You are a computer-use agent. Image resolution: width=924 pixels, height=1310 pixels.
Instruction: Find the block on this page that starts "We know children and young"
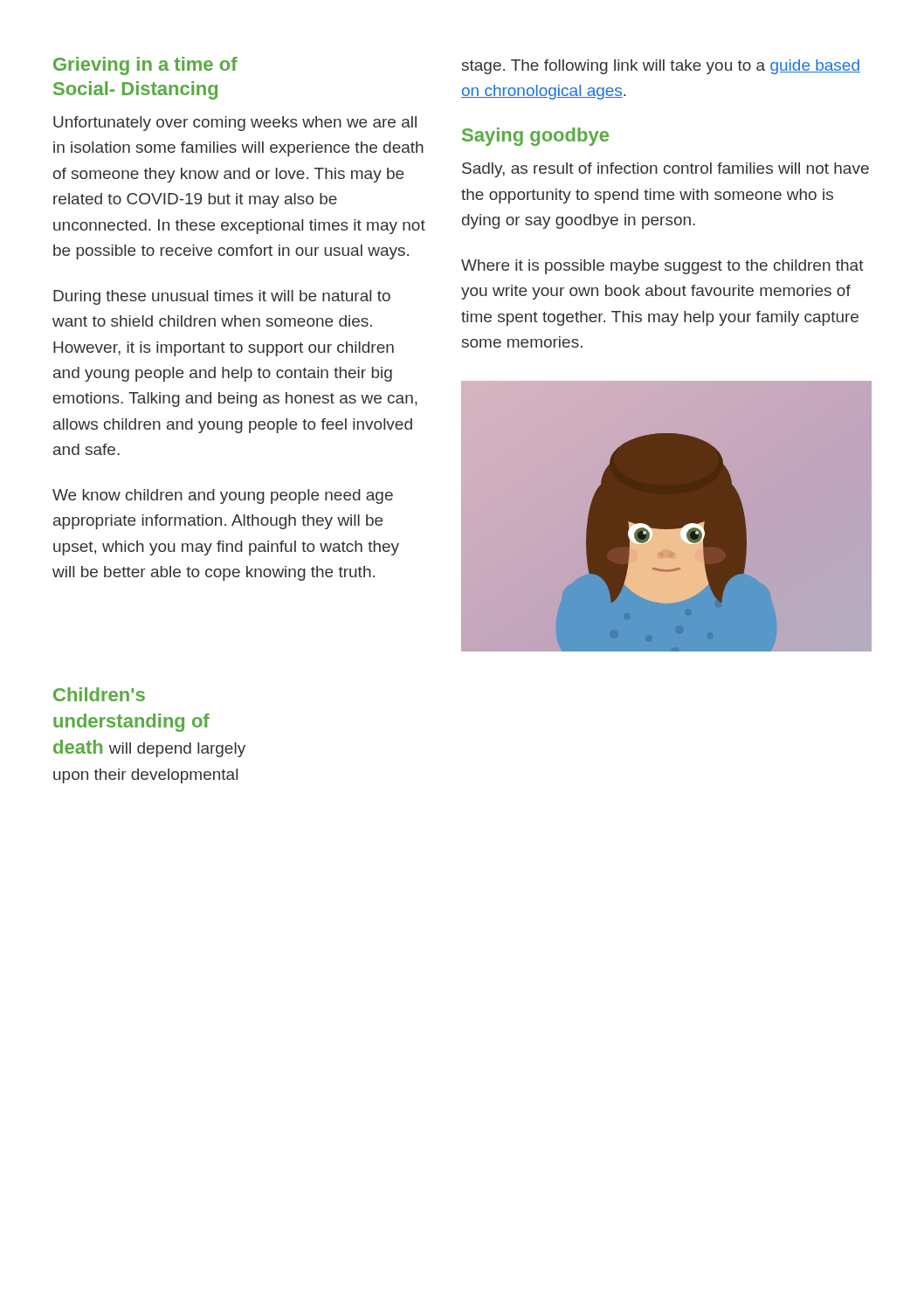pyautogui.click(x=226, y=533)
